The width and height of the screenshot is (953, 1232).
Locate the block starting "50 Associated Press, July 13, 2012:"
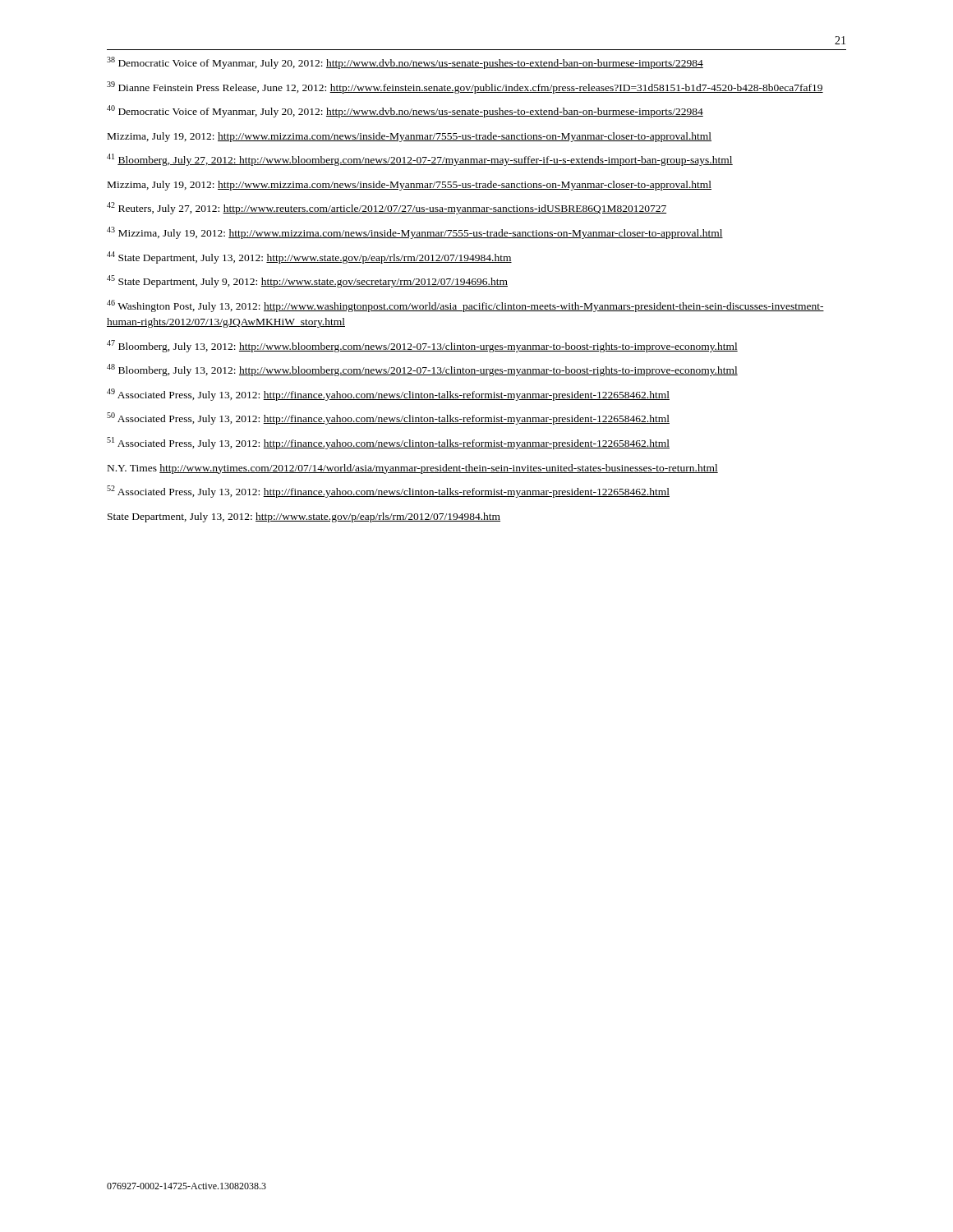click(x=388, y=418)
